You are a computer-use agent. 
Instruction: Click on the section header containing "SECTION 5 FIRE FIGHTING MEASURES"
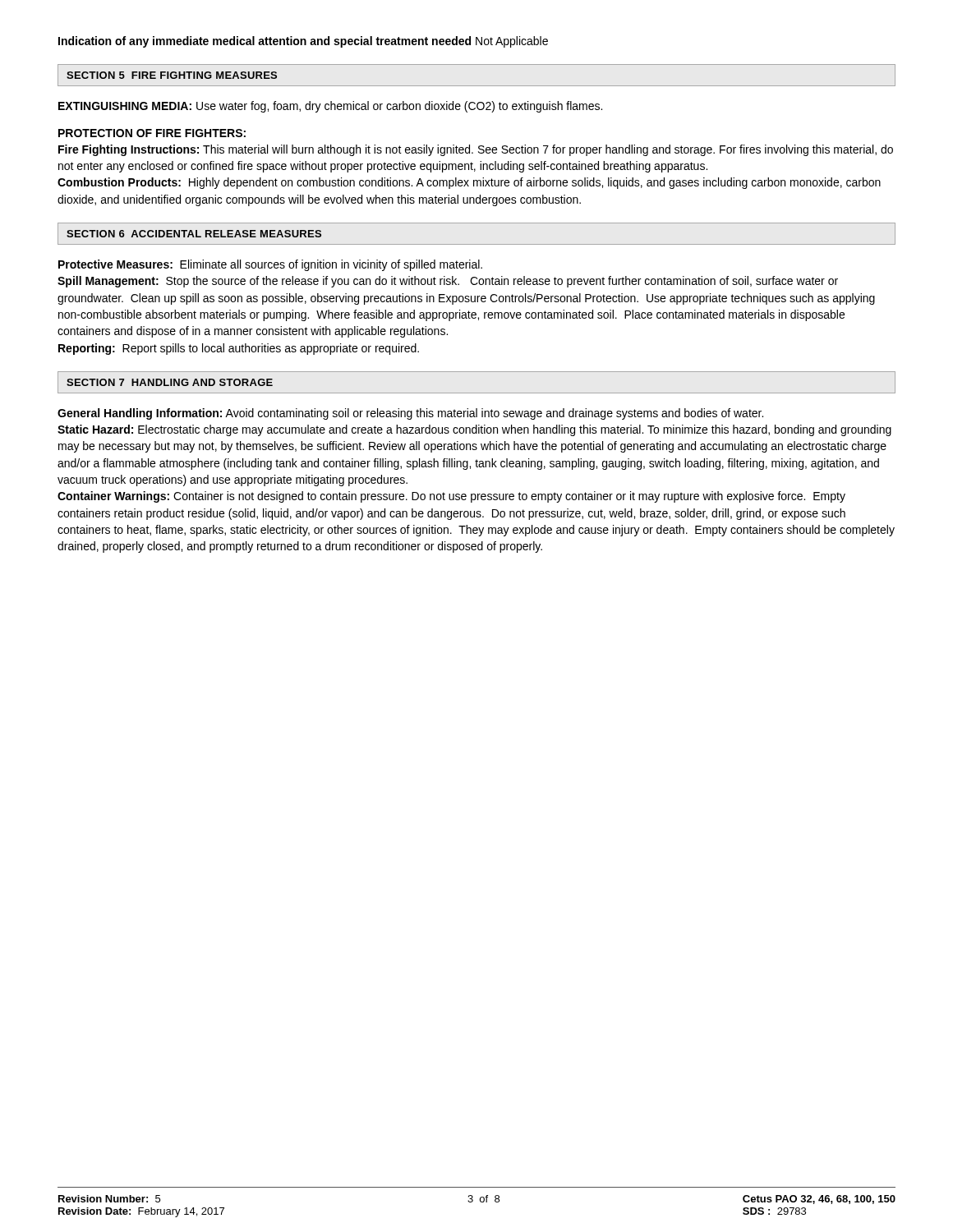tap(172, 75)
